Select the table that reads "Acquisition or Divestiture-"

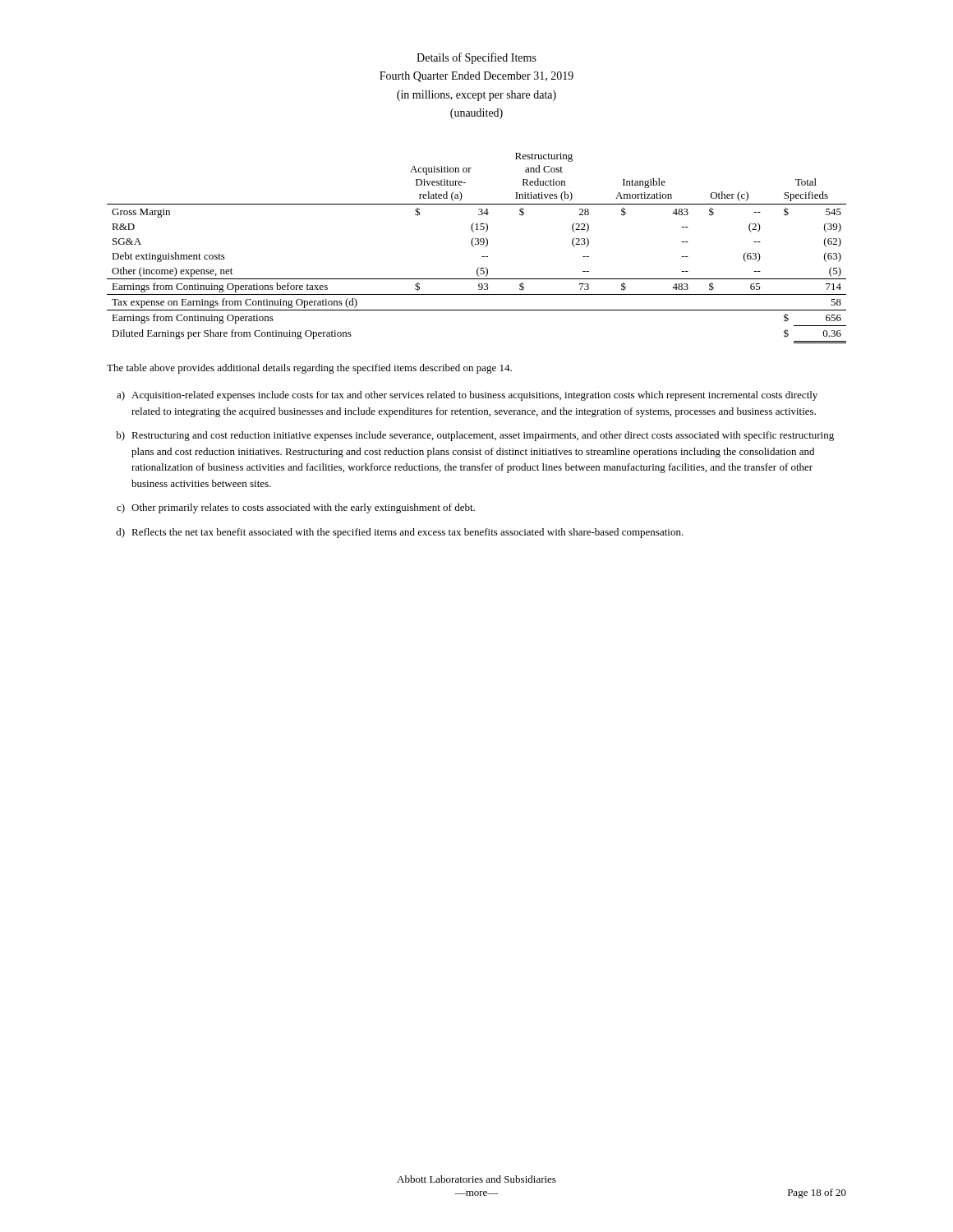click(x=476, y=245)
